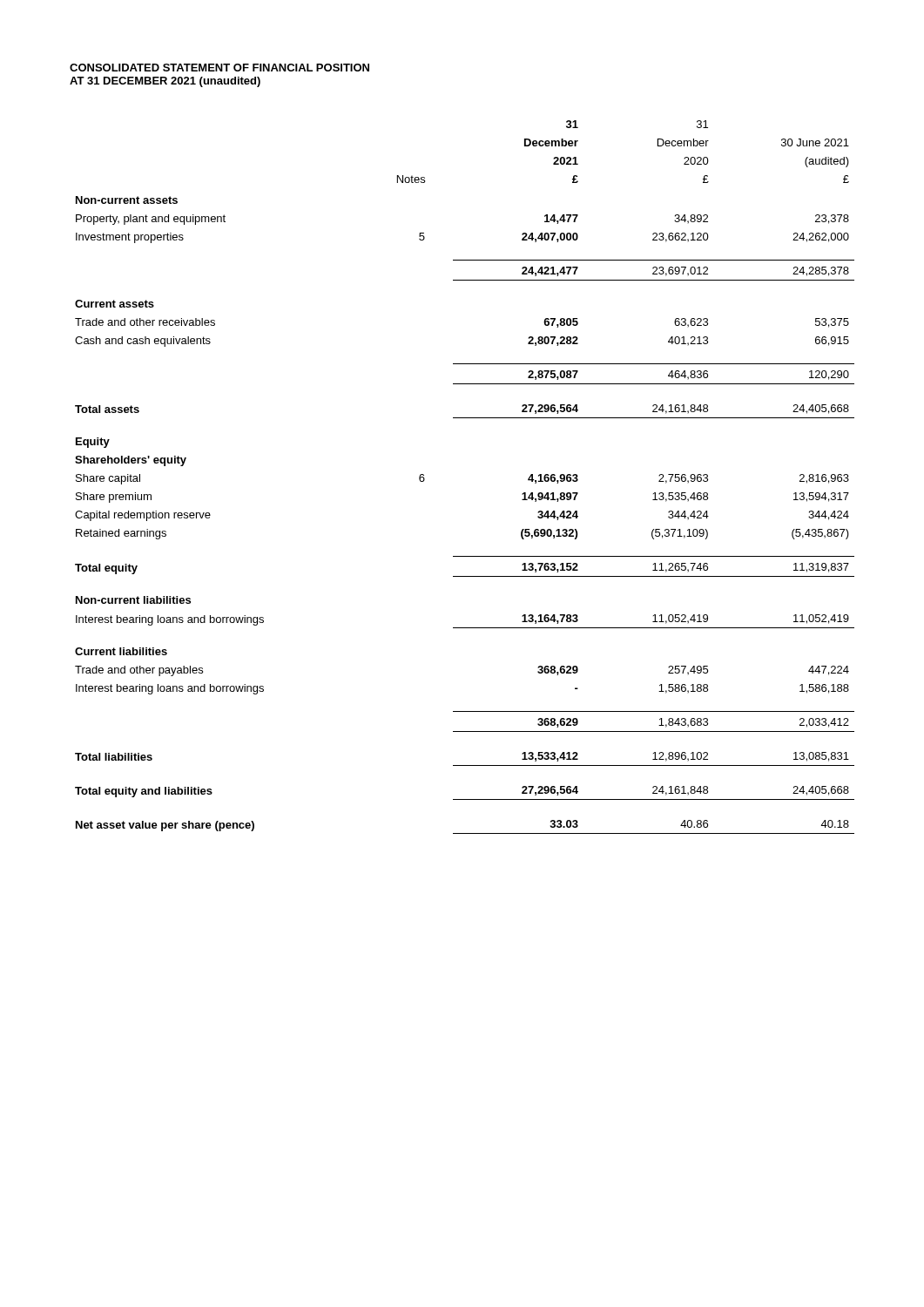Click on the table containing "Share premium"
The height and width of the screenshot is (1307, 924).
(462, 474)
